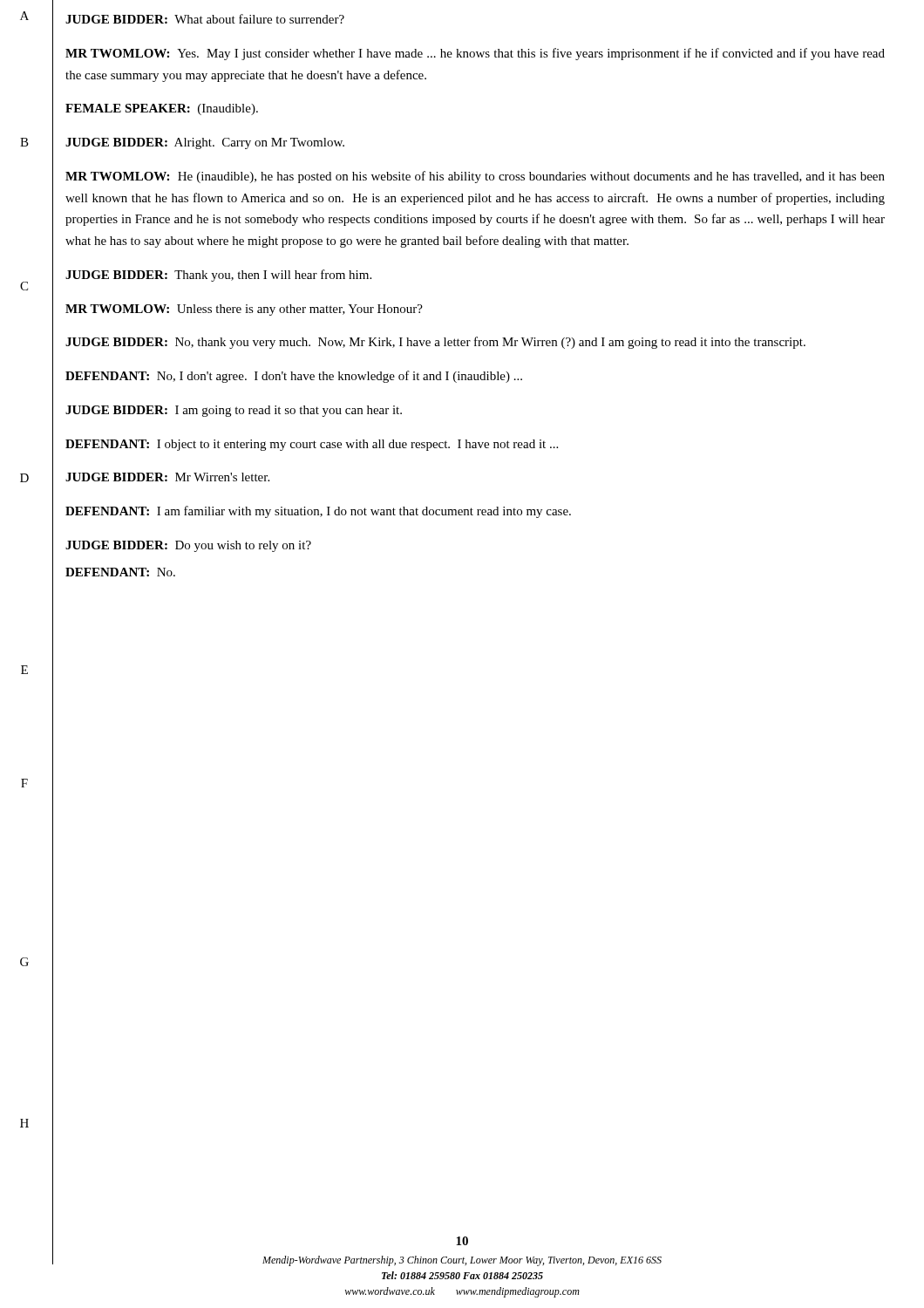Image resolution: width=924 pixels, height=1308 pixels.
Task: Navigate to the region starting "MR TWOMLOW: Yes."
Action: click(475, 64)
